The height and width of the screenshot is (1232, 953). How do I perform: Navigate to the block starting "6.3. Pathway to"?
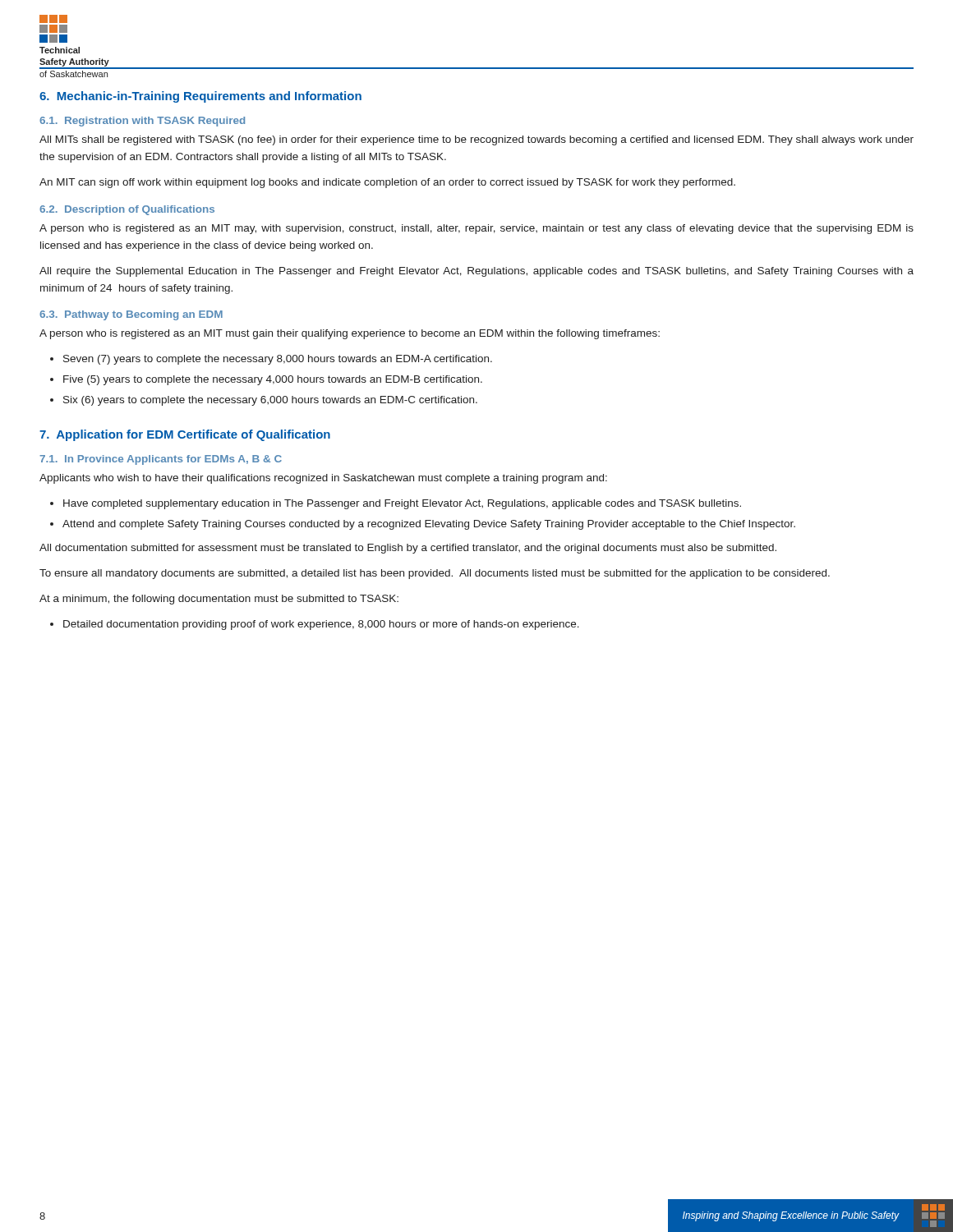(x=131, y=315)
